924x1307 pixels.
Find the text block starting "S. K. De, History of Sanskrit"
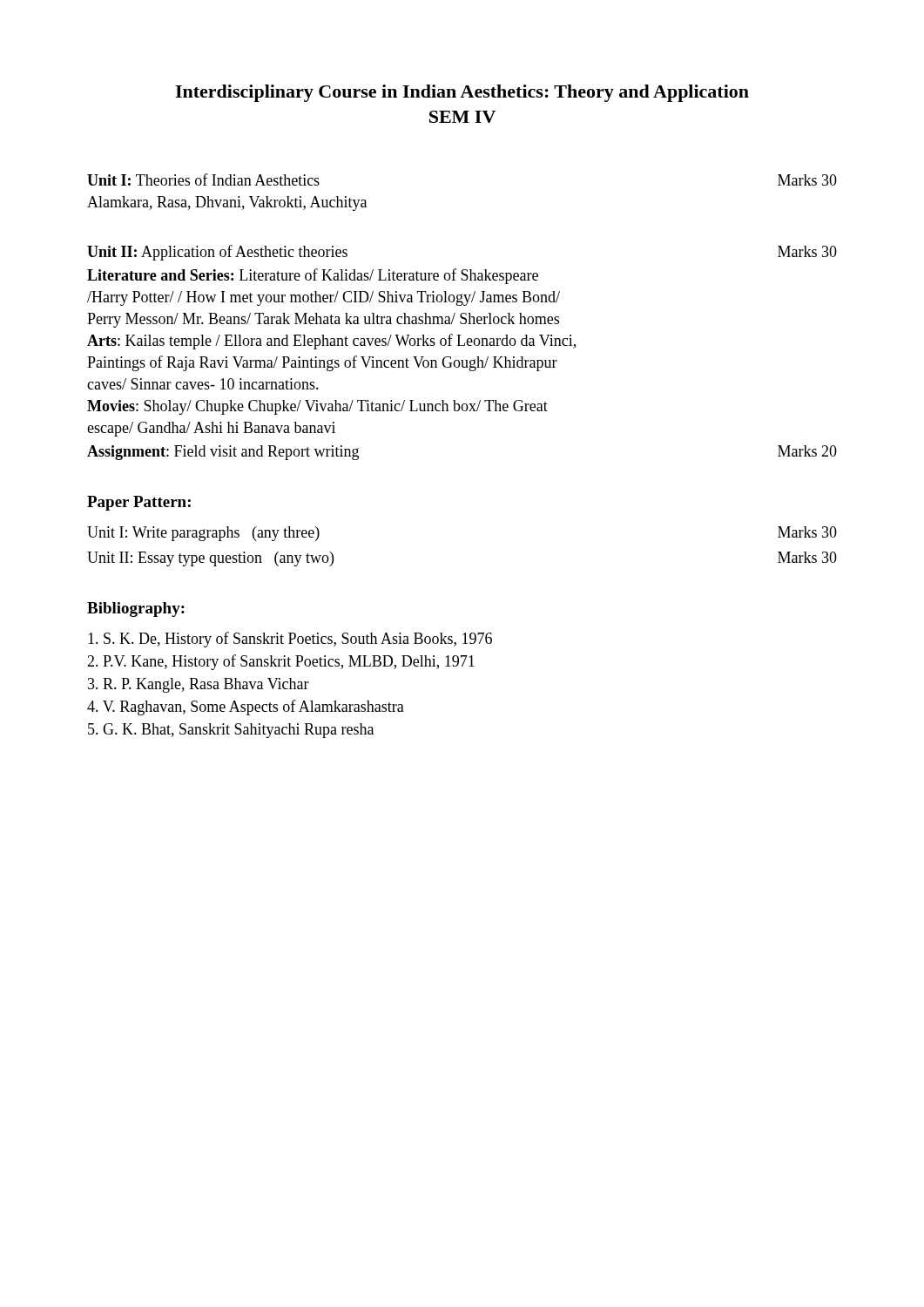(290, 639)
